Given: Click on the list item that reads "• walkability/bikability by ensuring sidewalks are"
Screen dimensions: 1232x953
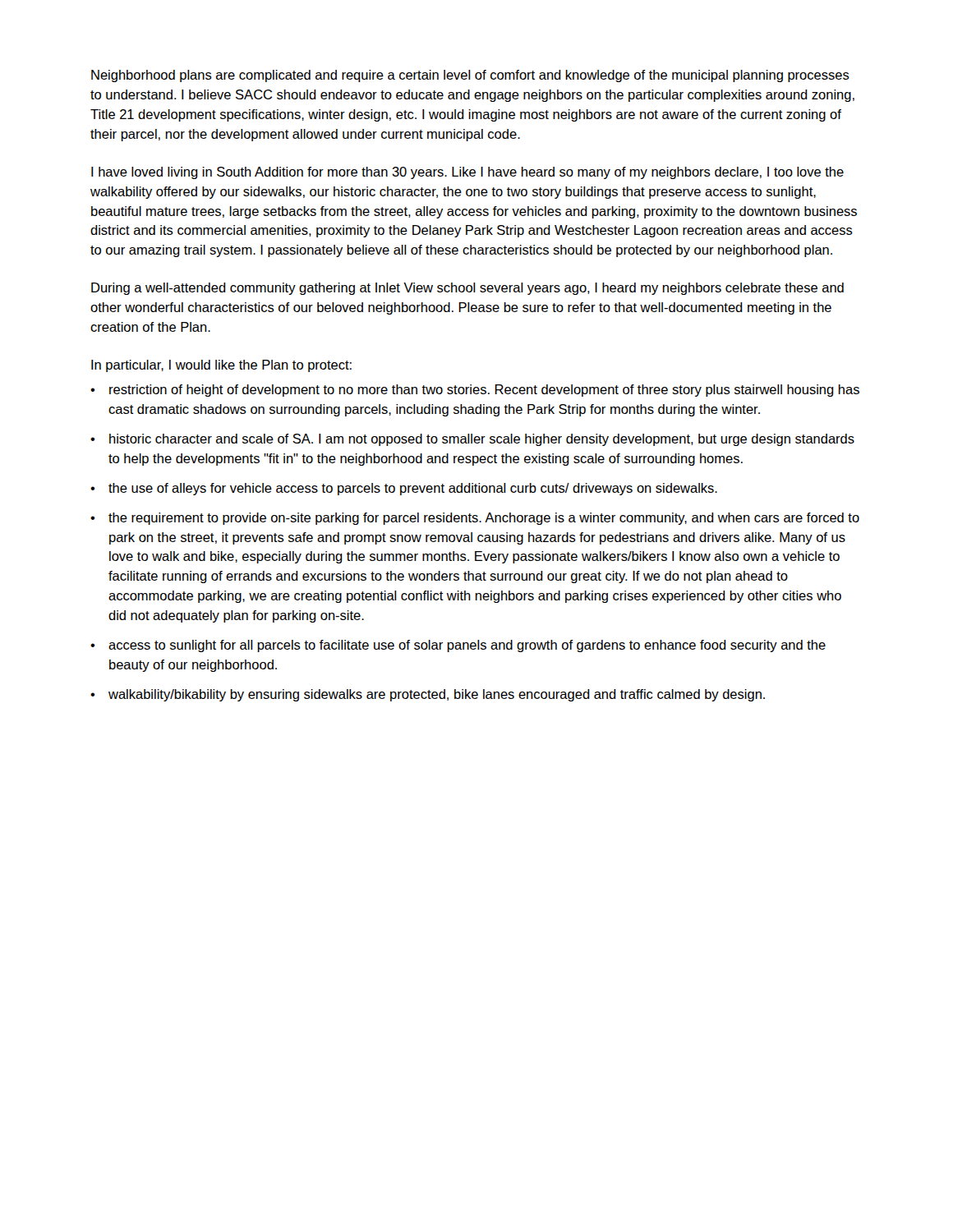Looking at the screenshot, I should tap(476, 695).
